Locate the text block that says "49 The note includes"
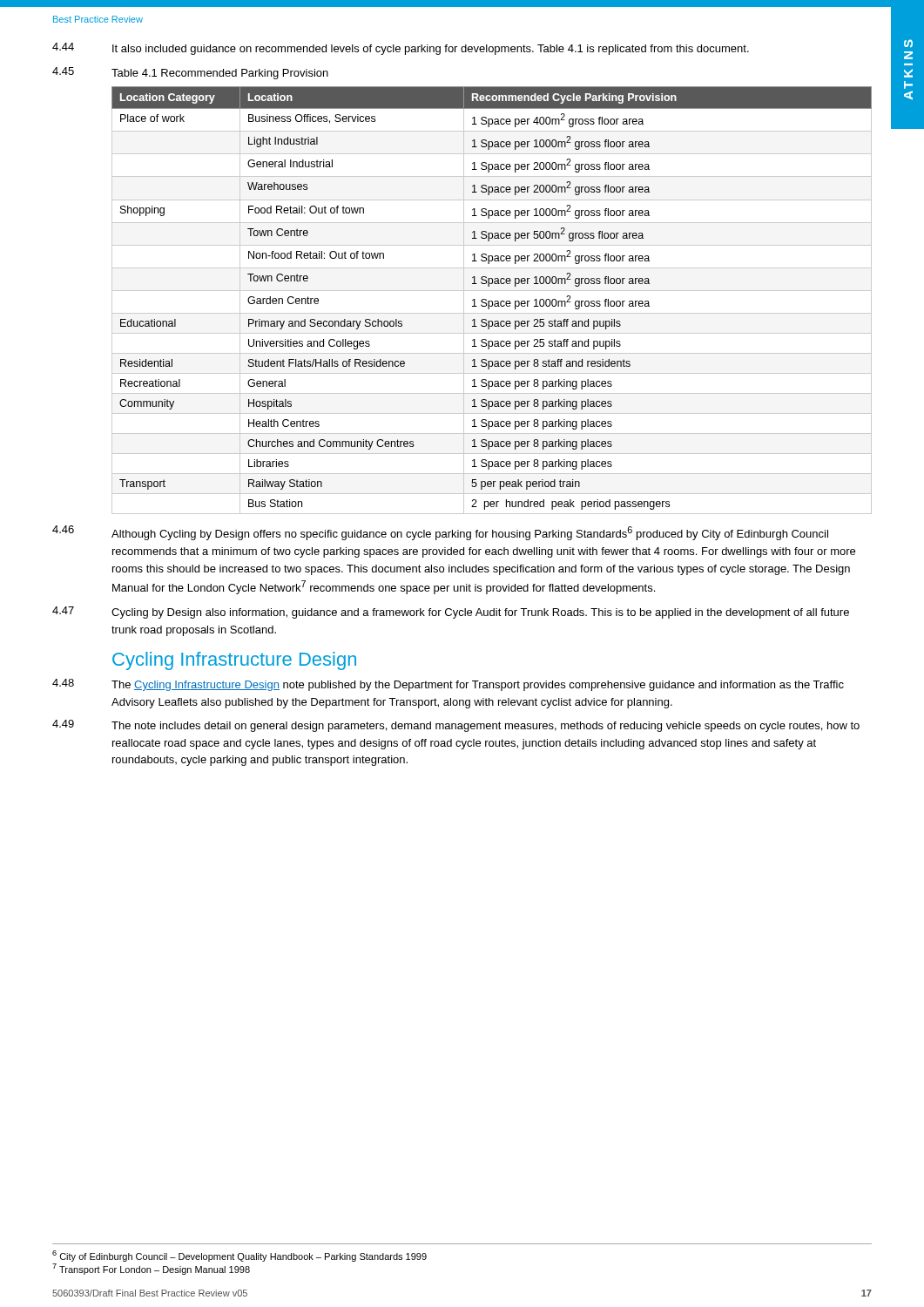924x1307 pixels. point(462,743)
